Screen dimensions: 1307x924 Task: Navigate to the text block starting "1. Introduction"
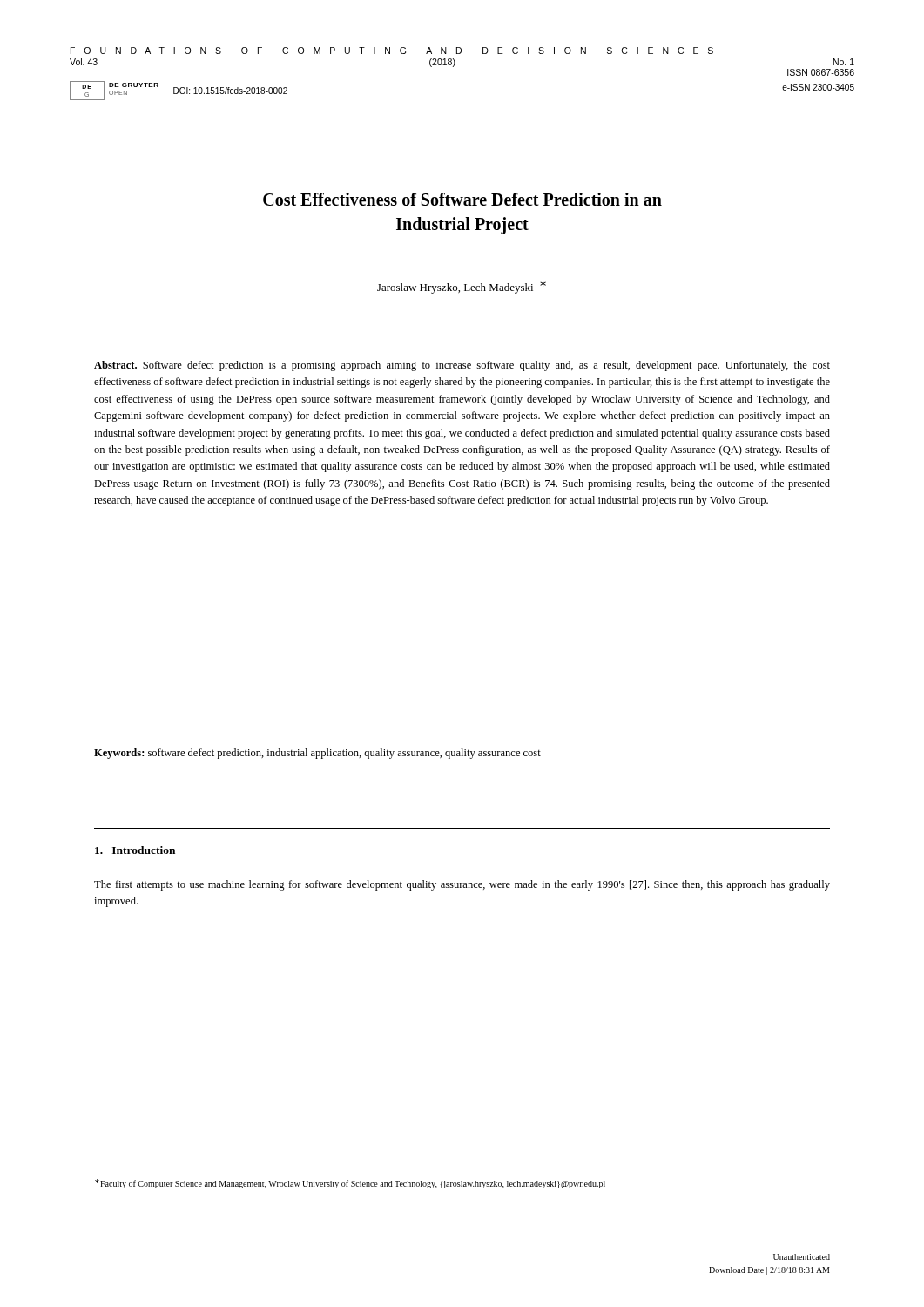click(x=135, y=850)
